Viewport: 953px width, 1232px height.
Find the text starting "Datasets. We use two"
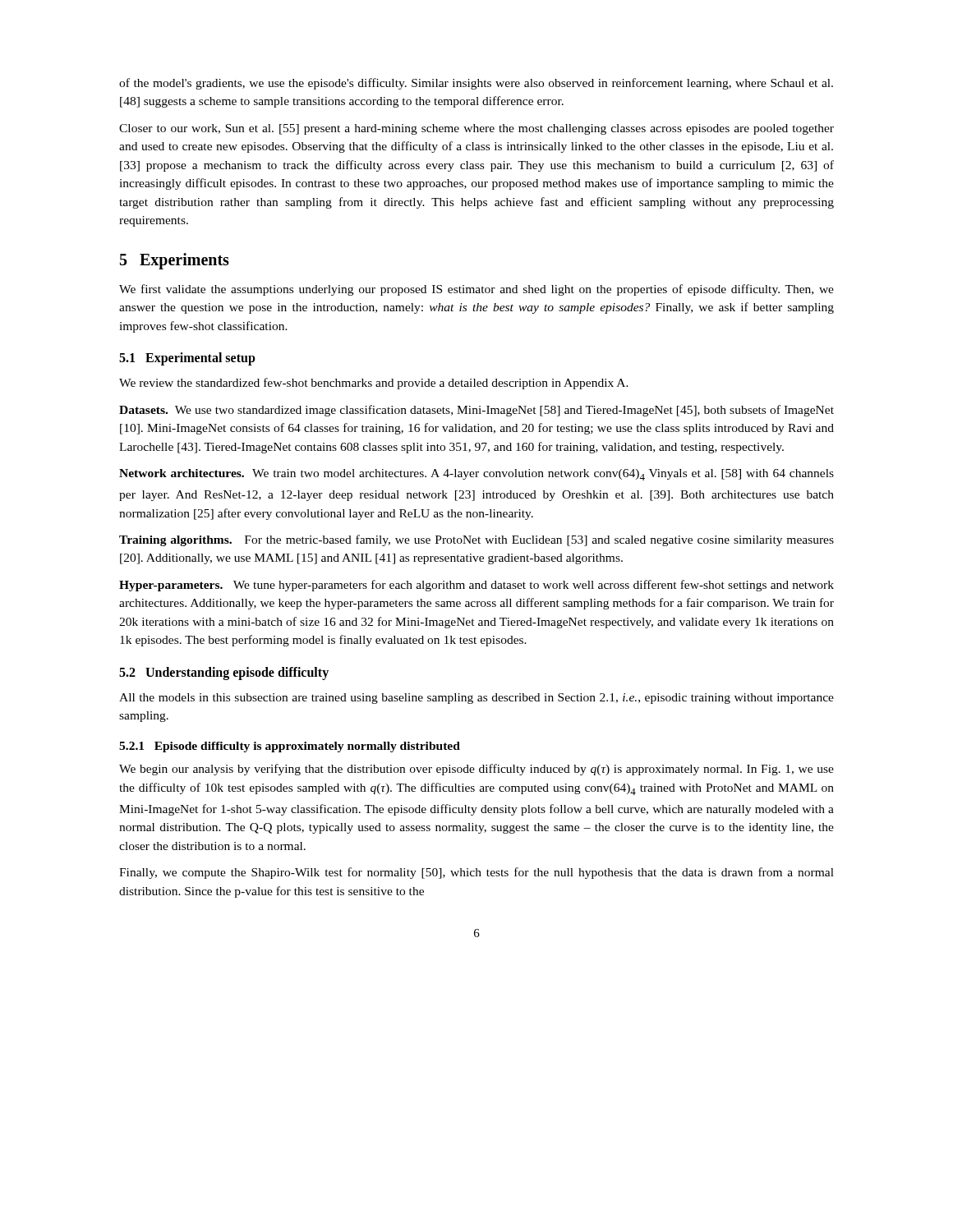pyautogui.click(x=476, y=428)
